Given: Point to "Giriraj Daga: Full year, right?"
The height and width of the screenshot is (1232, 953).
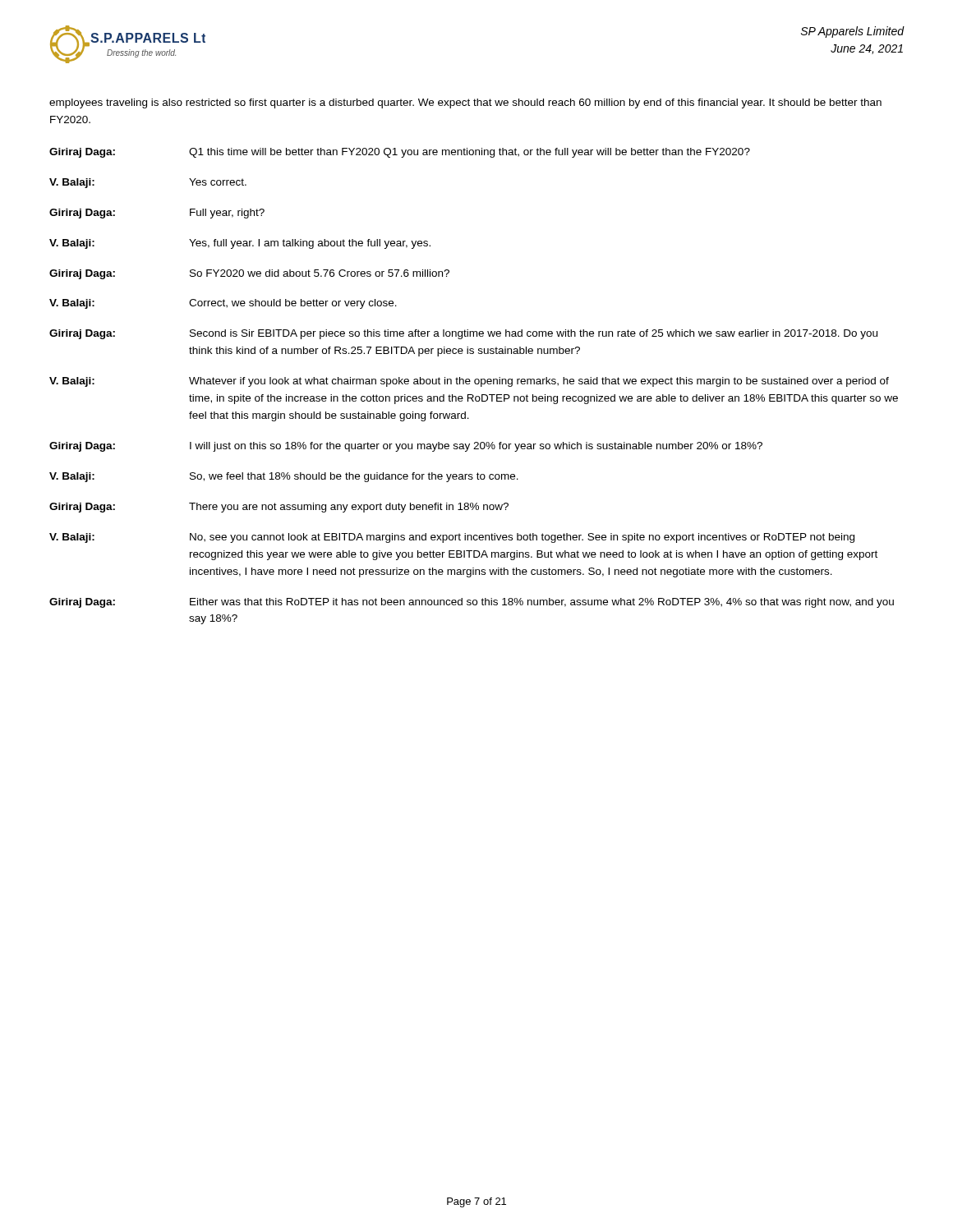Looking at the screenshot, I should pos(75,213).
